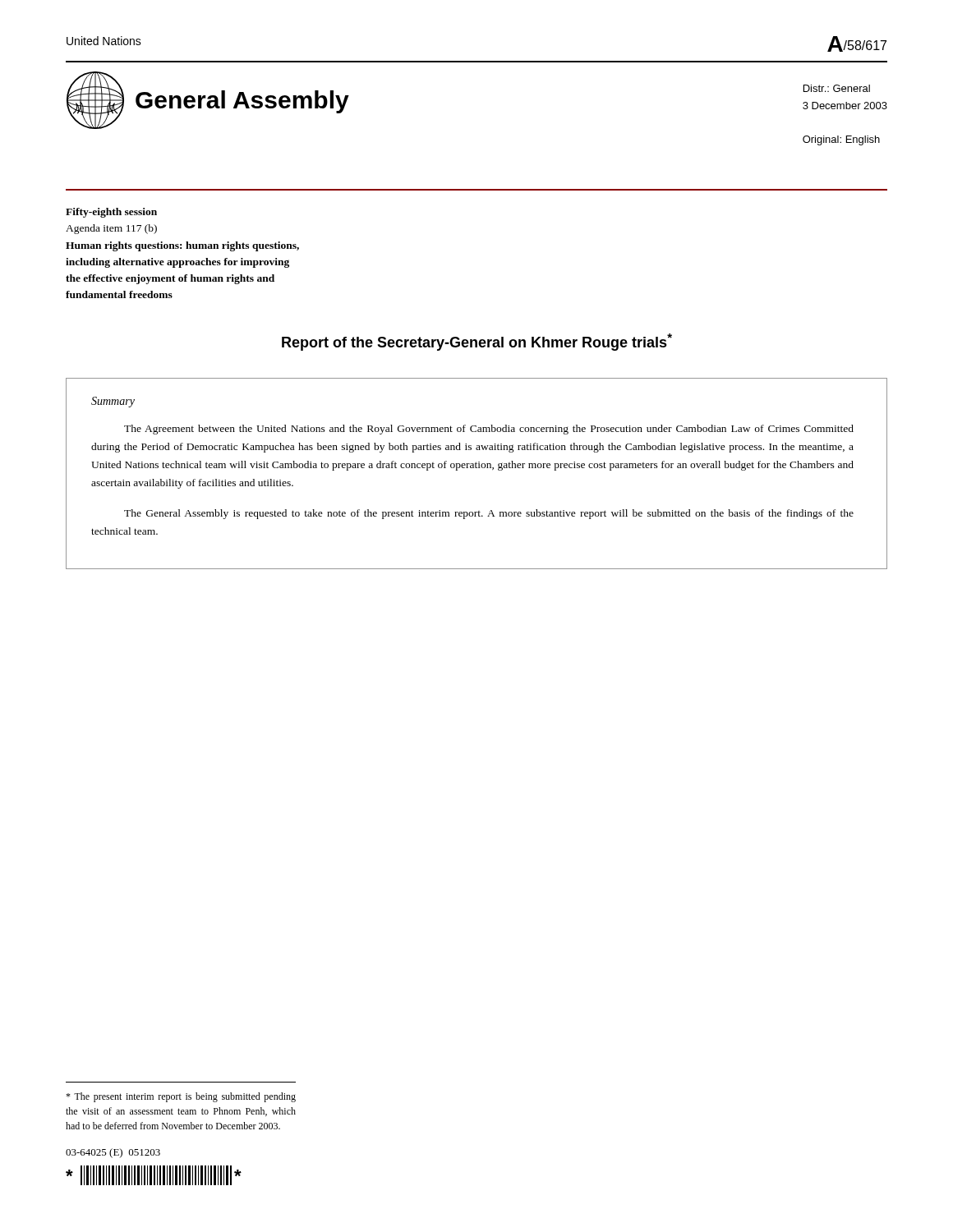This screenshot has height=1232, width=953.
Task: Select the text block containing "Fifty-eighth session Agenda item"
Action: click(183, 253)
